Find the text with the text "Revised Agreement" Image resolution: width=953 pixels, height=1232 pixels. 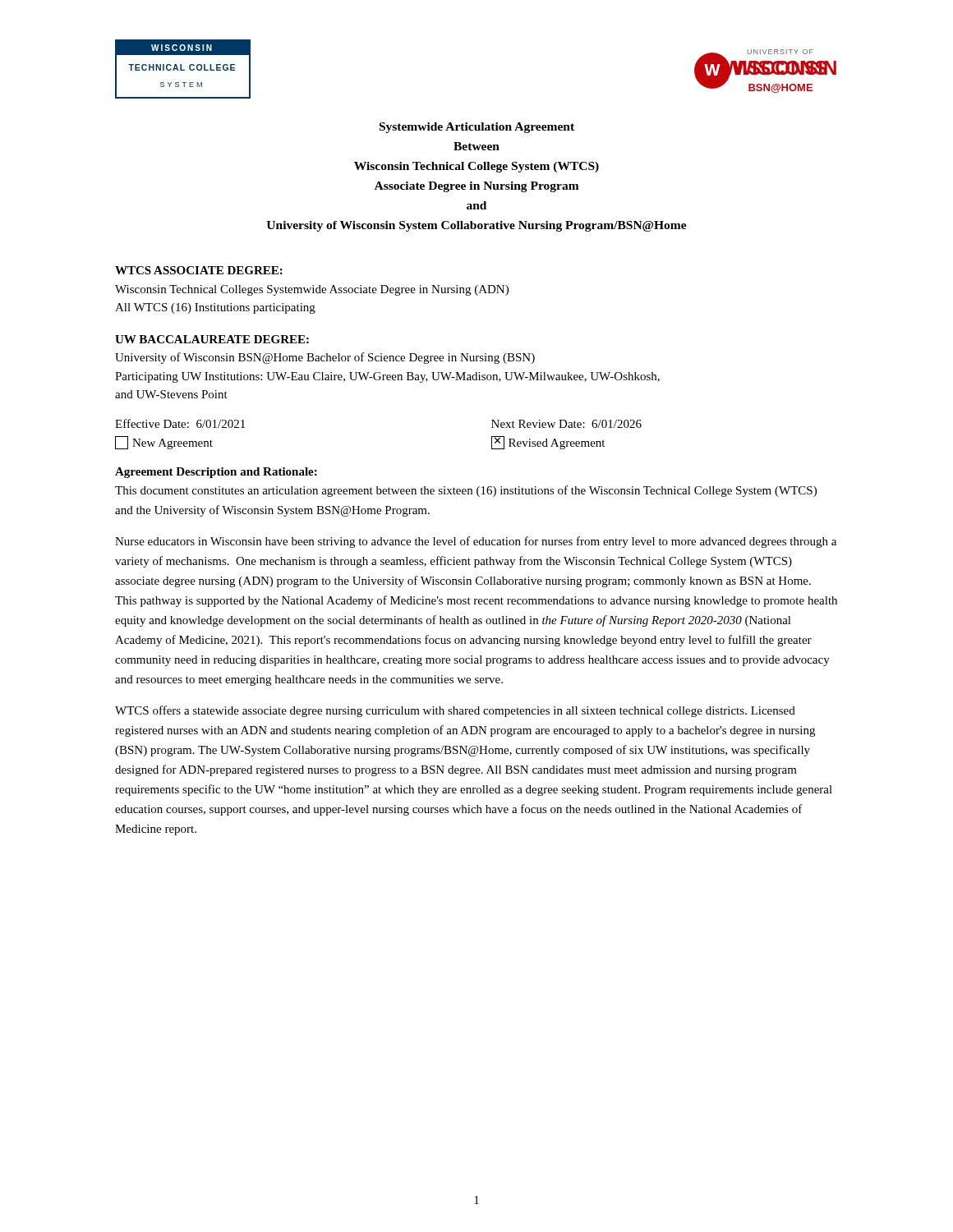point(548,443)
